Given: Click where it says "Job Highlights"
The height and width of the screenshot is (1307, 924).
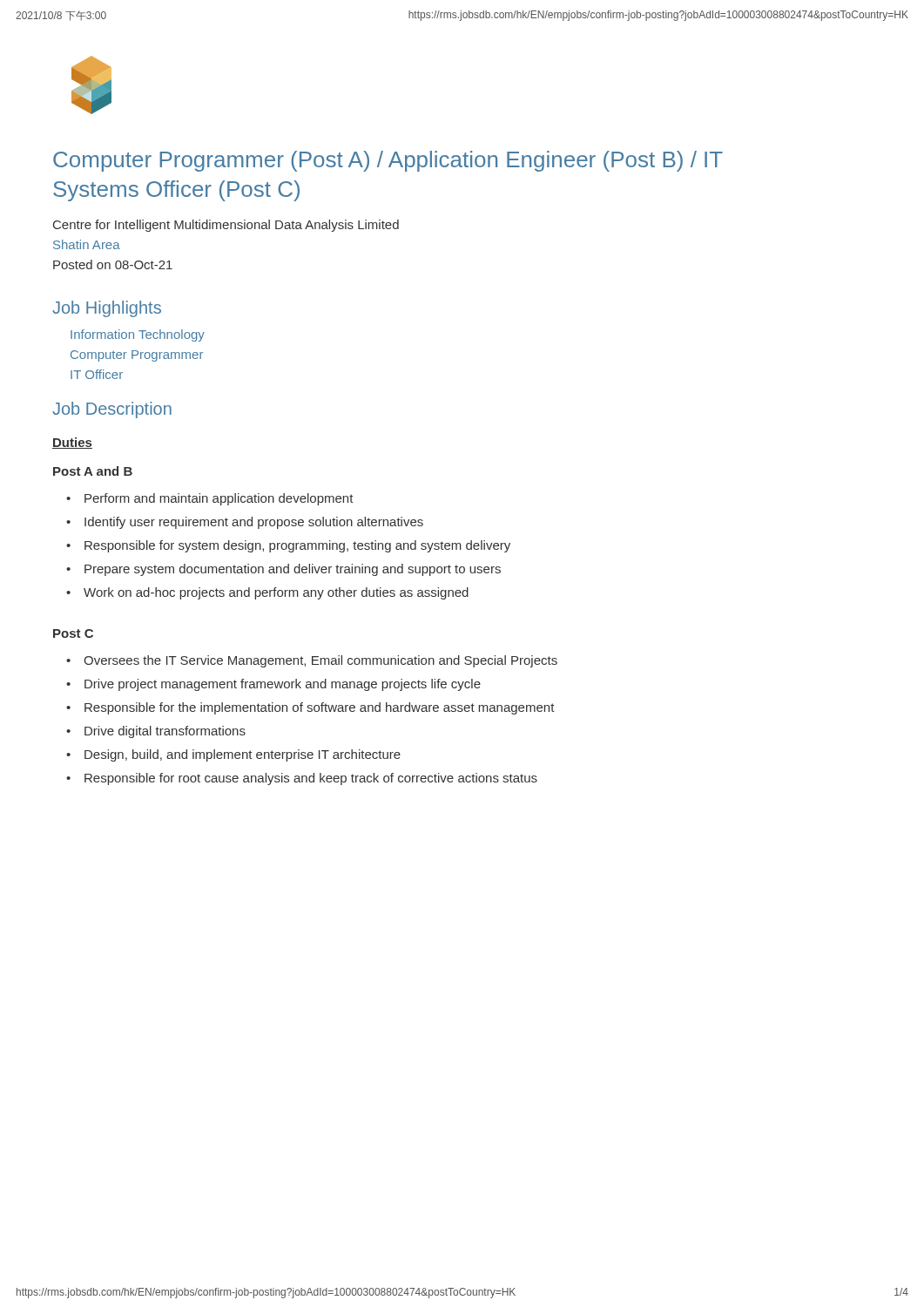Looking at the screenshot, I should pos(107,307).
